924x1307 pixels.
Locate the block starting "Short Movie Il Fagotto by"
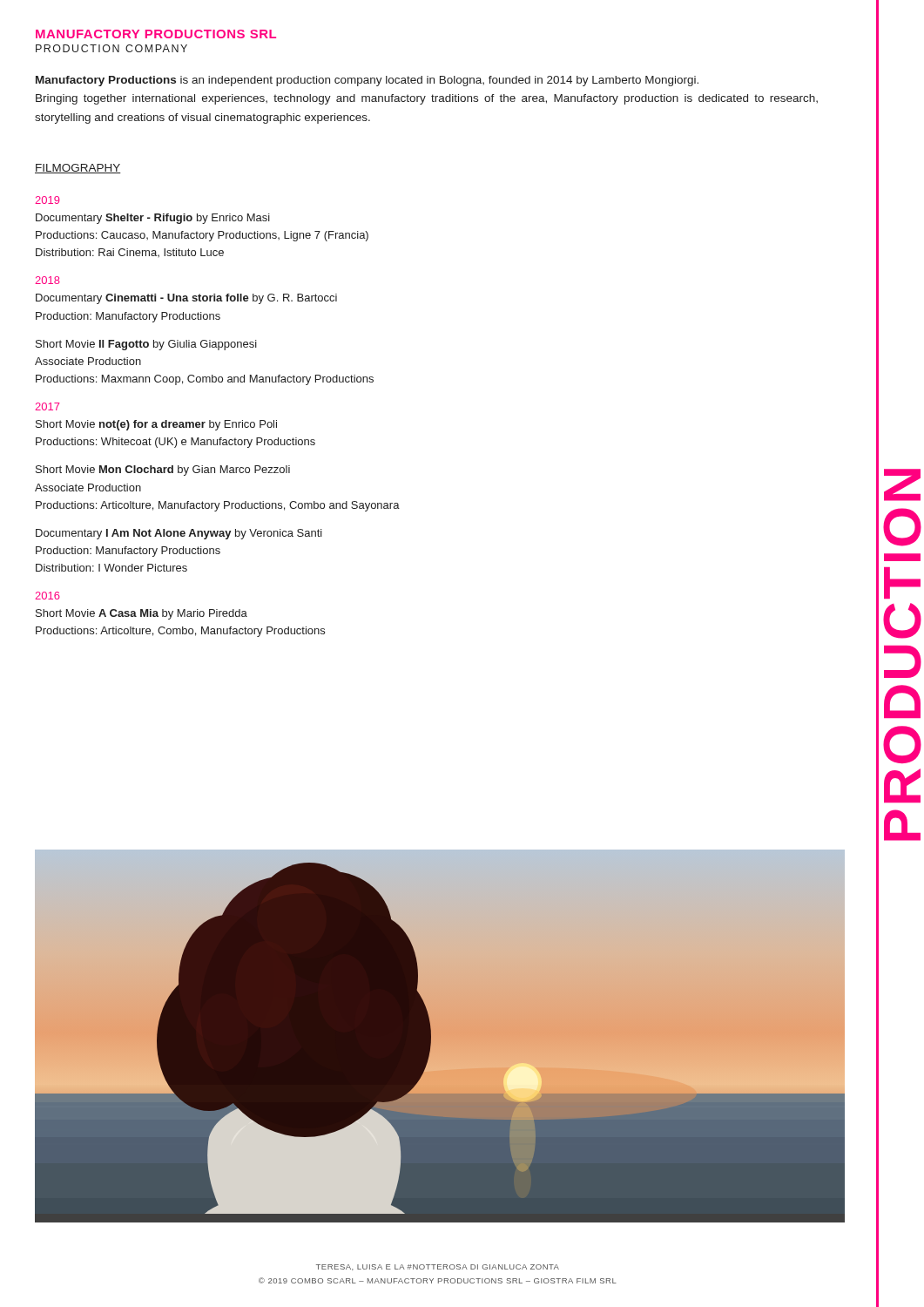click(146, 345)
